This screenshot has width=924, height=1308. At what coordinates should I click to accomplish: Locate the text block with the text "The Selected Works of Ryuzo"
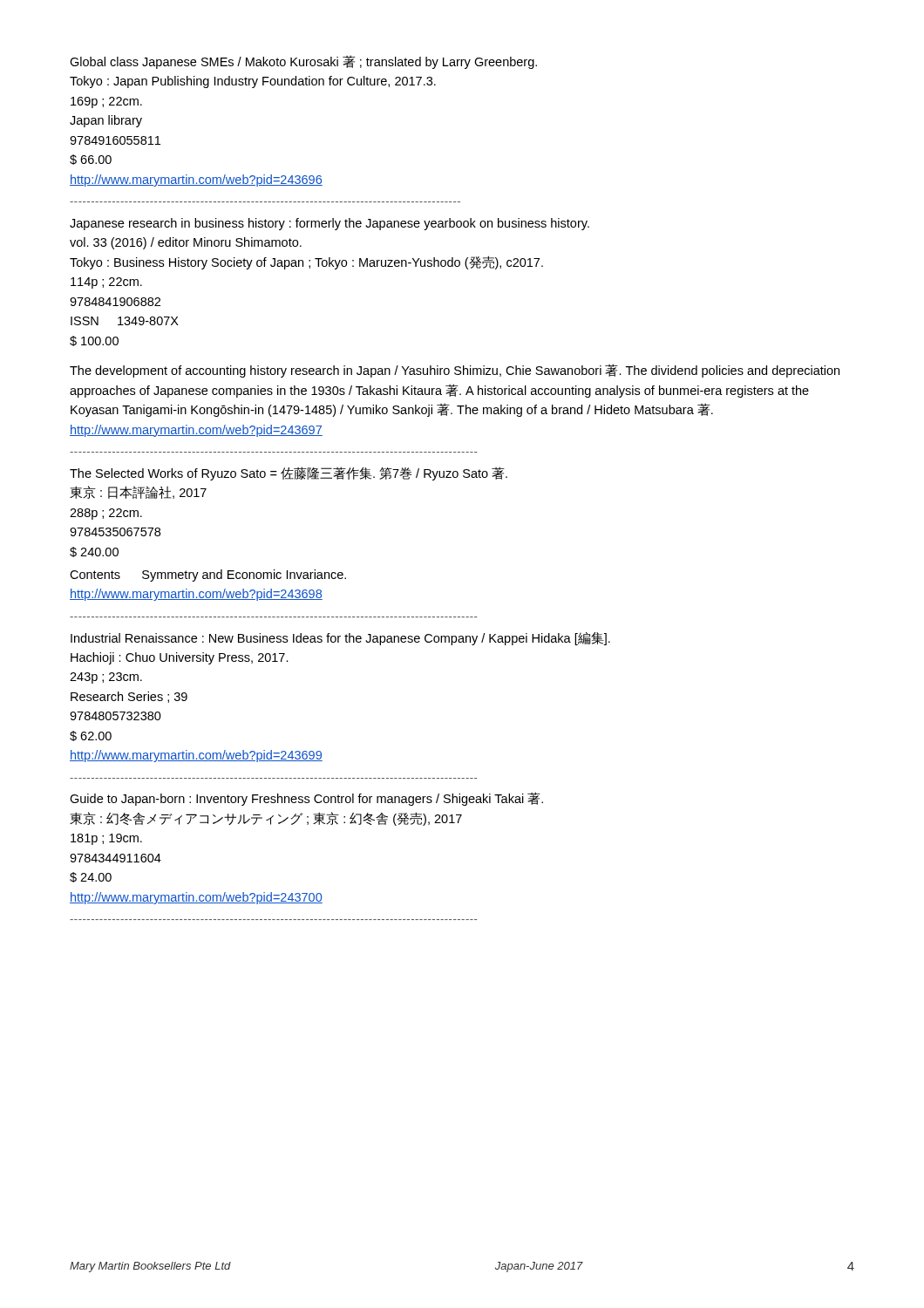point(289,473)
